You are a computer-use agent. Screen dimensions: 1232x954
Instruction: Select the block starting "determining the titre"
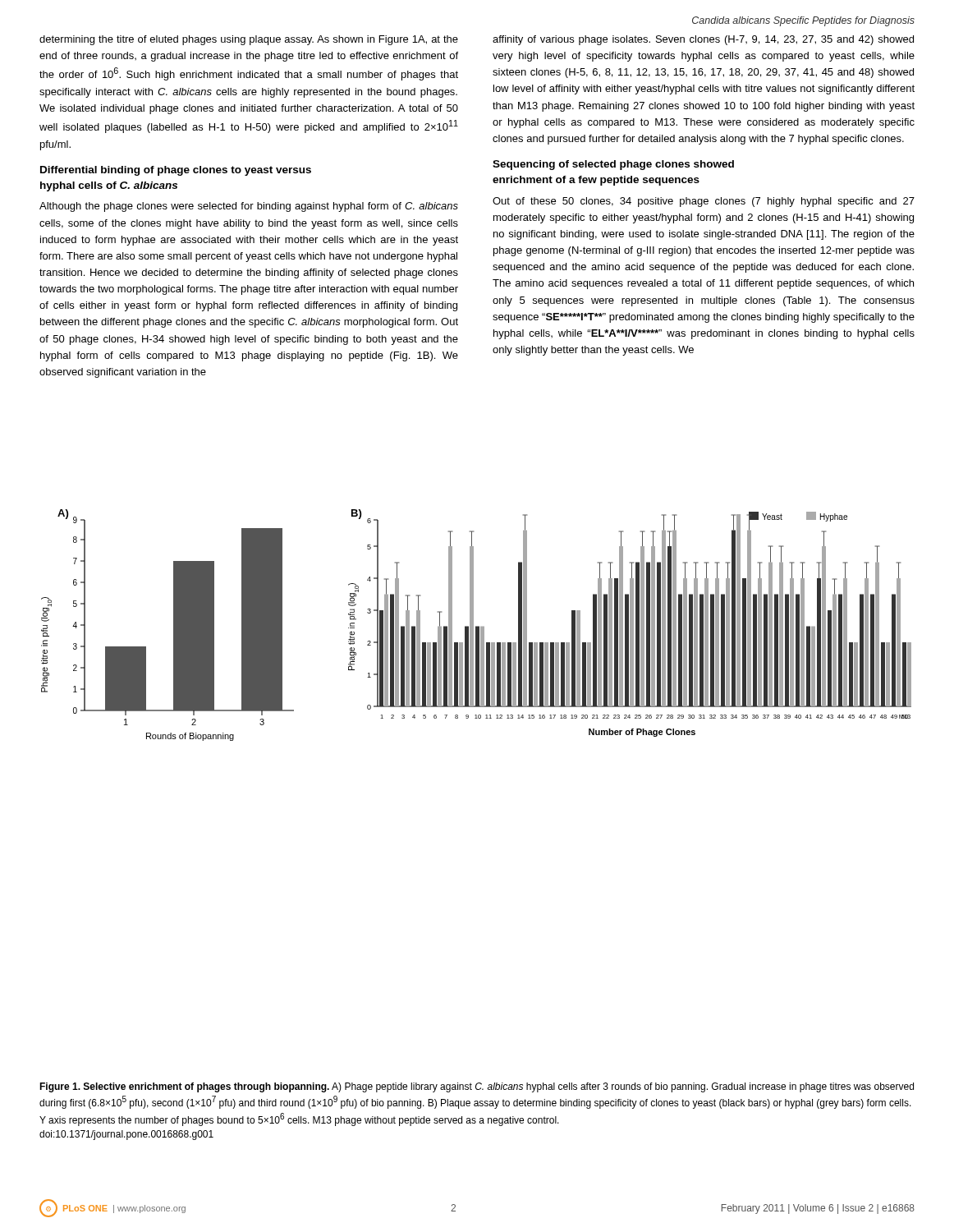click(x=249, y=91)
